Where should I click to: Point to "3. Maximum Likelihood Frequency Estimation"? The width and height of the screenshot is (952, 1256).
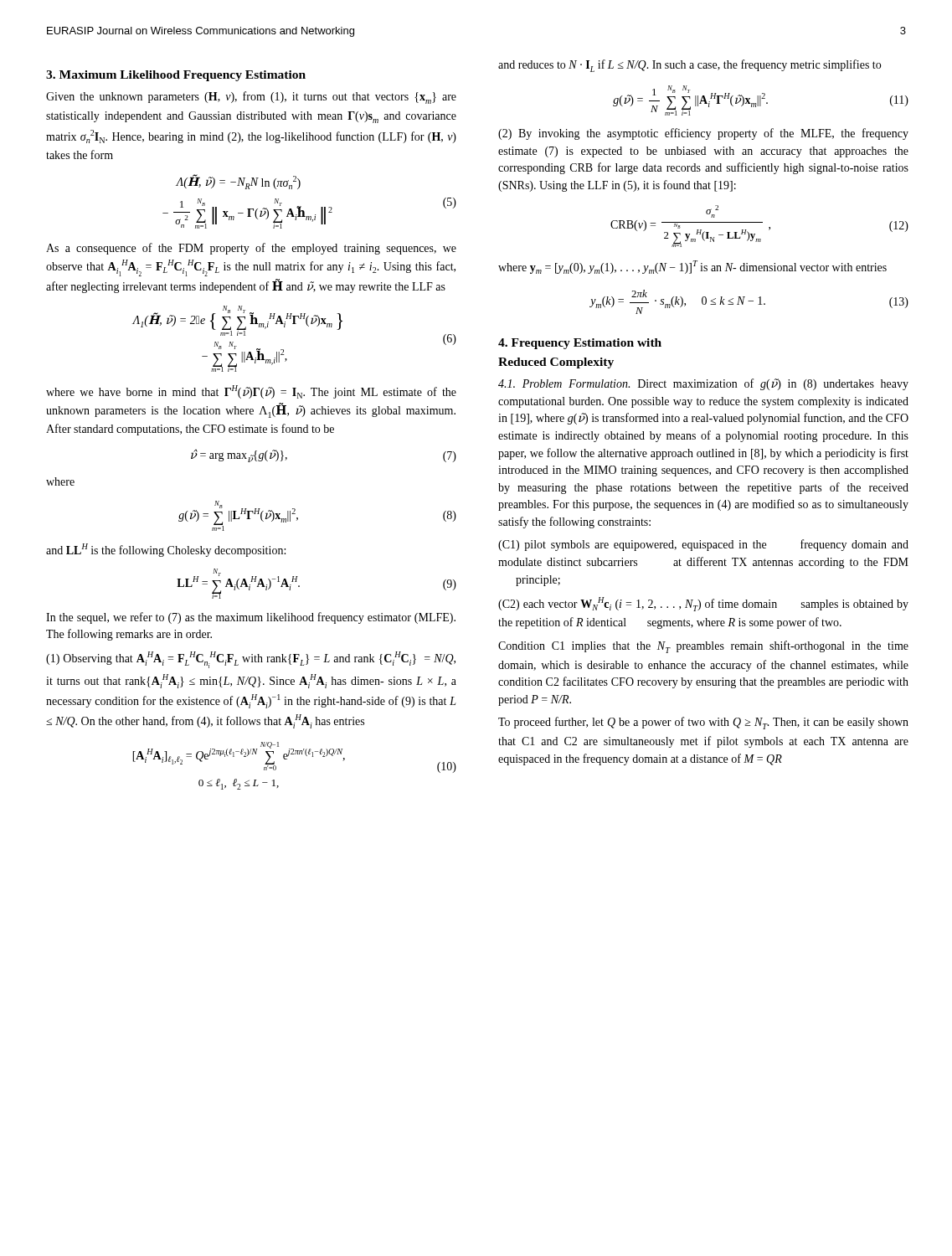[x=176, y=74]
